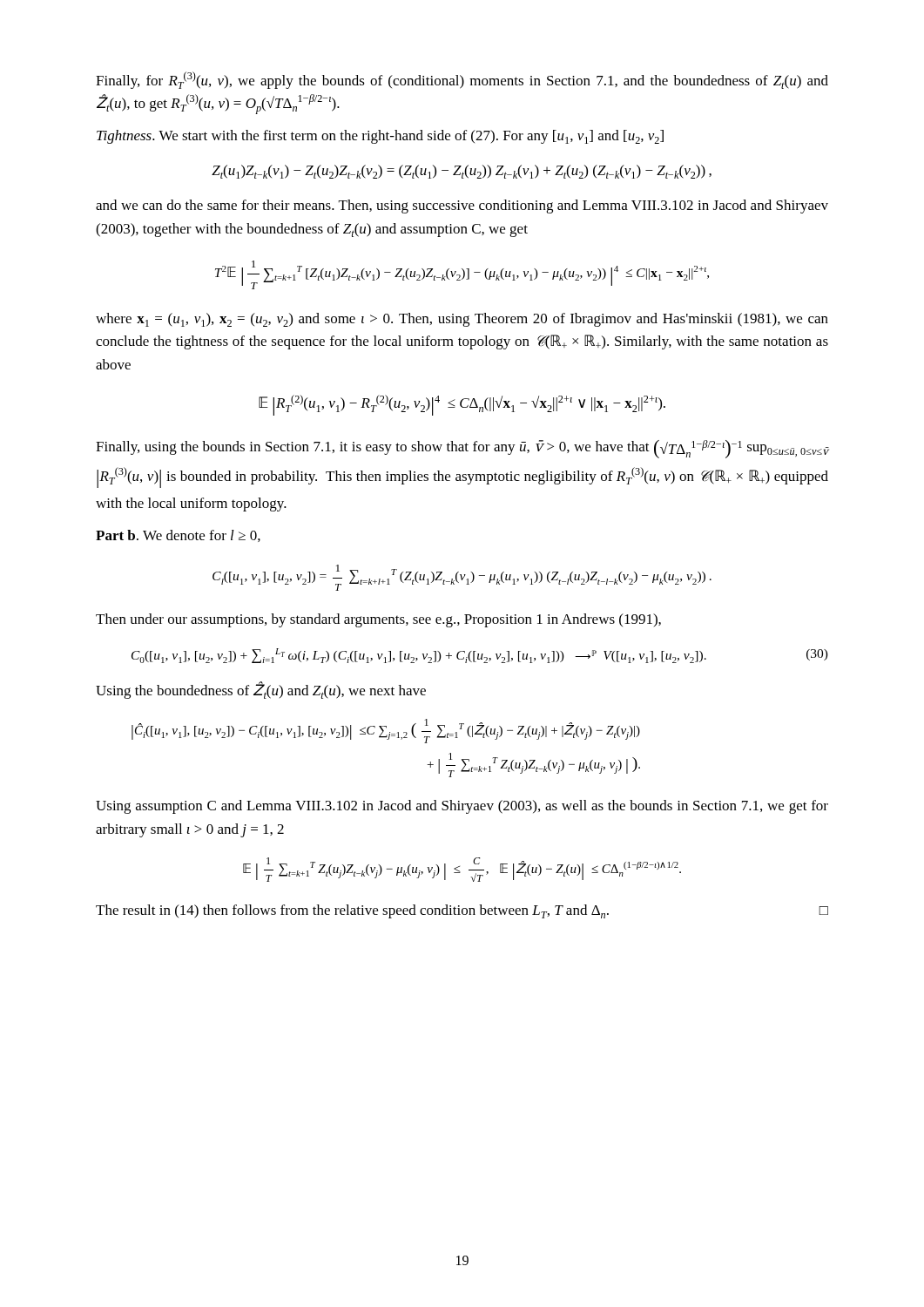Find the block on this page that starts "where x1 = (u1, v1), x2 = (u2,"

(462, 342)
